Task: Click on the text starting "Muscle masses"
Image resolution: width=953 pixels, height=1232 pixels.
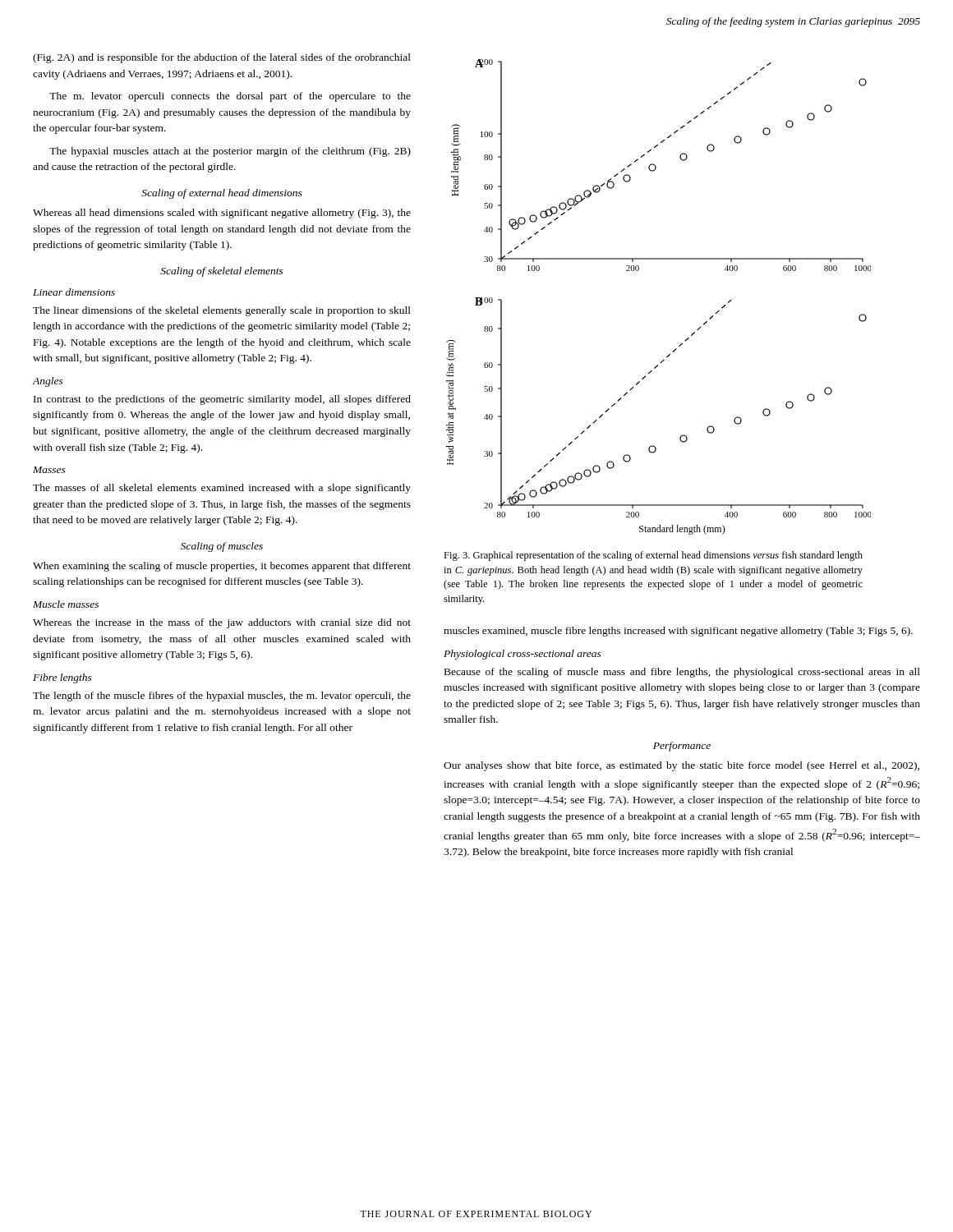Action: coord(66,604)
